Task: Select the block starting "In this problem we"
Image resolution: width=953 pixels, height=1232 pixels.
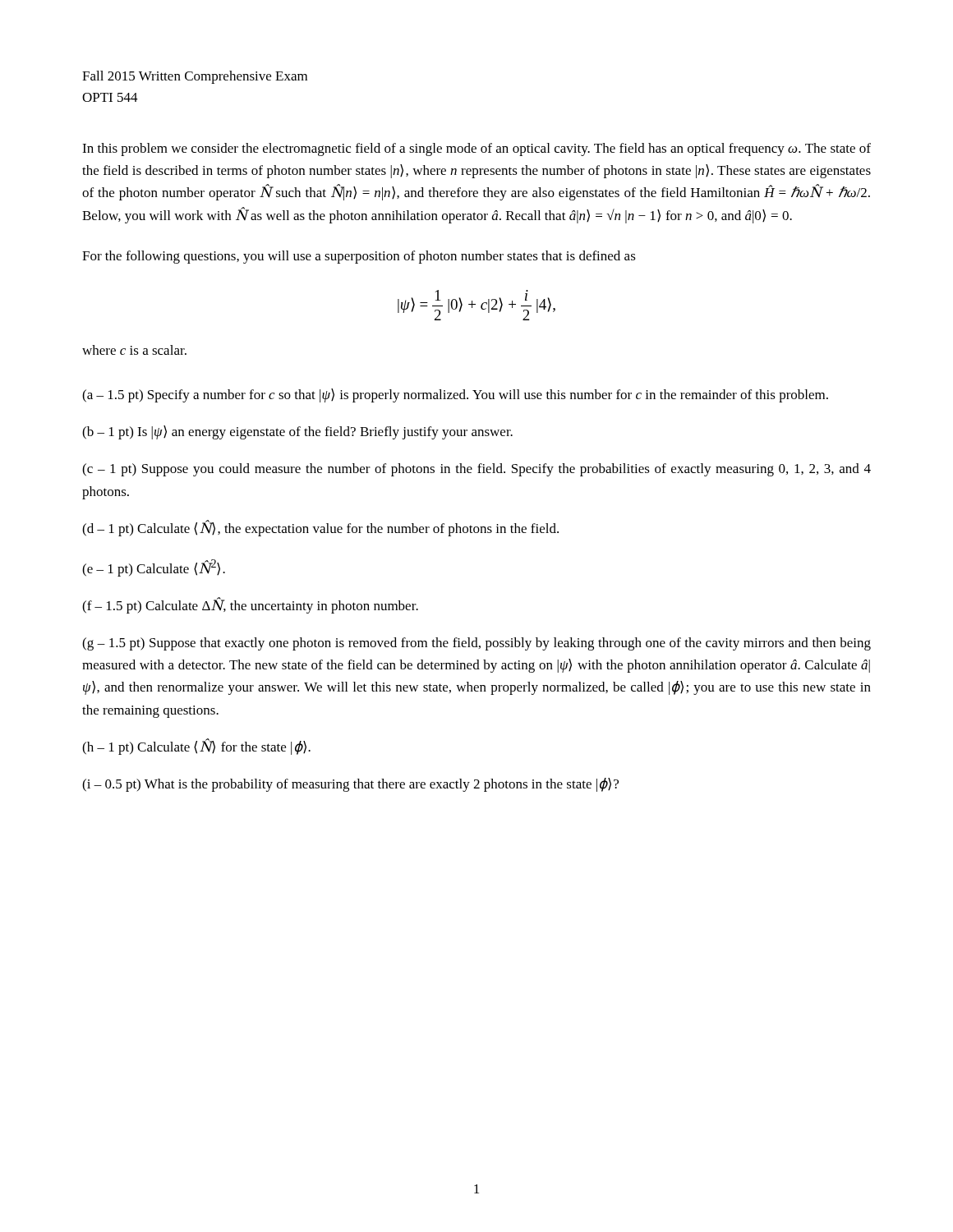Action: [x=476, y=182]
